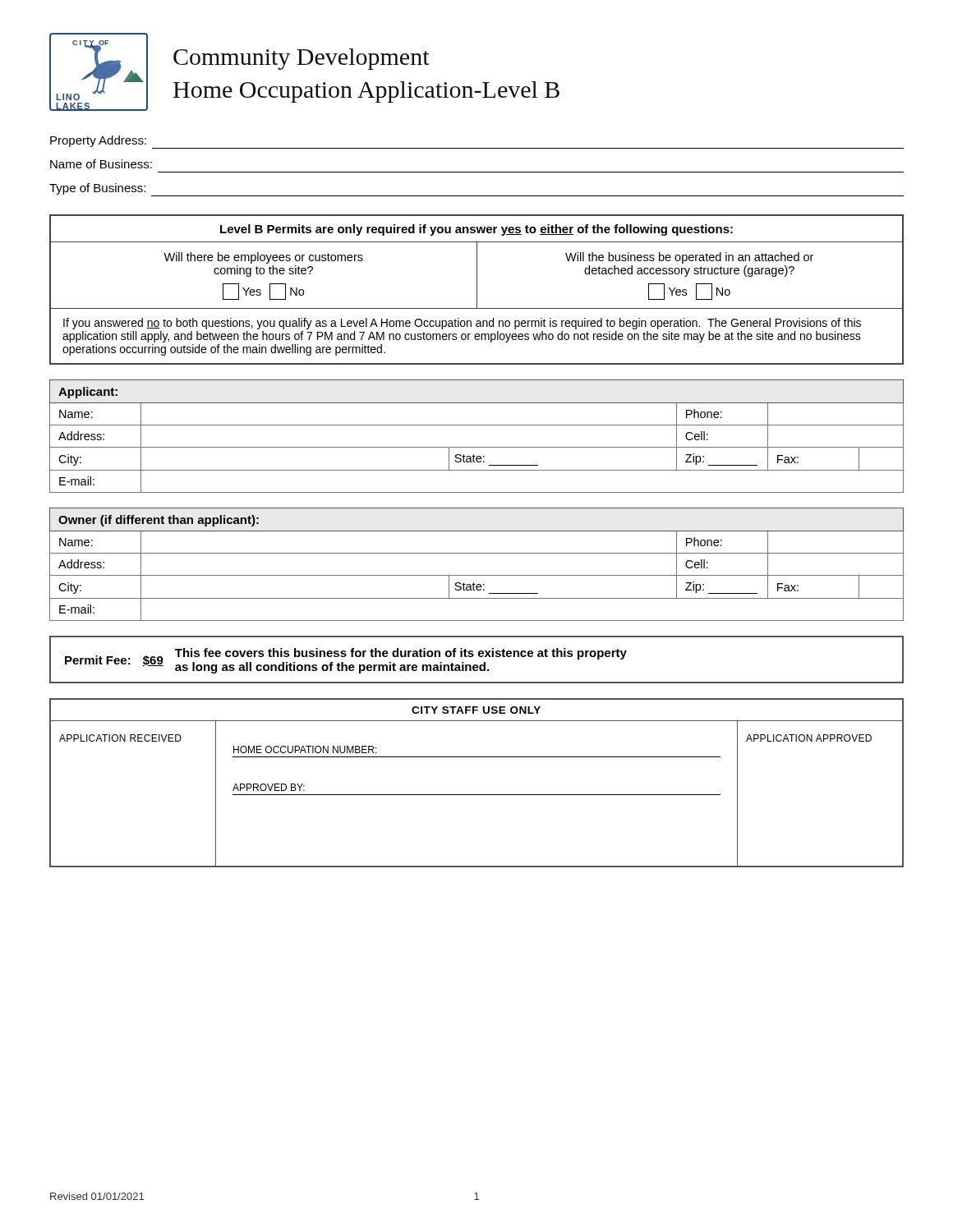
Task: Navigate to the block starting "Name of Business:"
Action: (476, 165)
